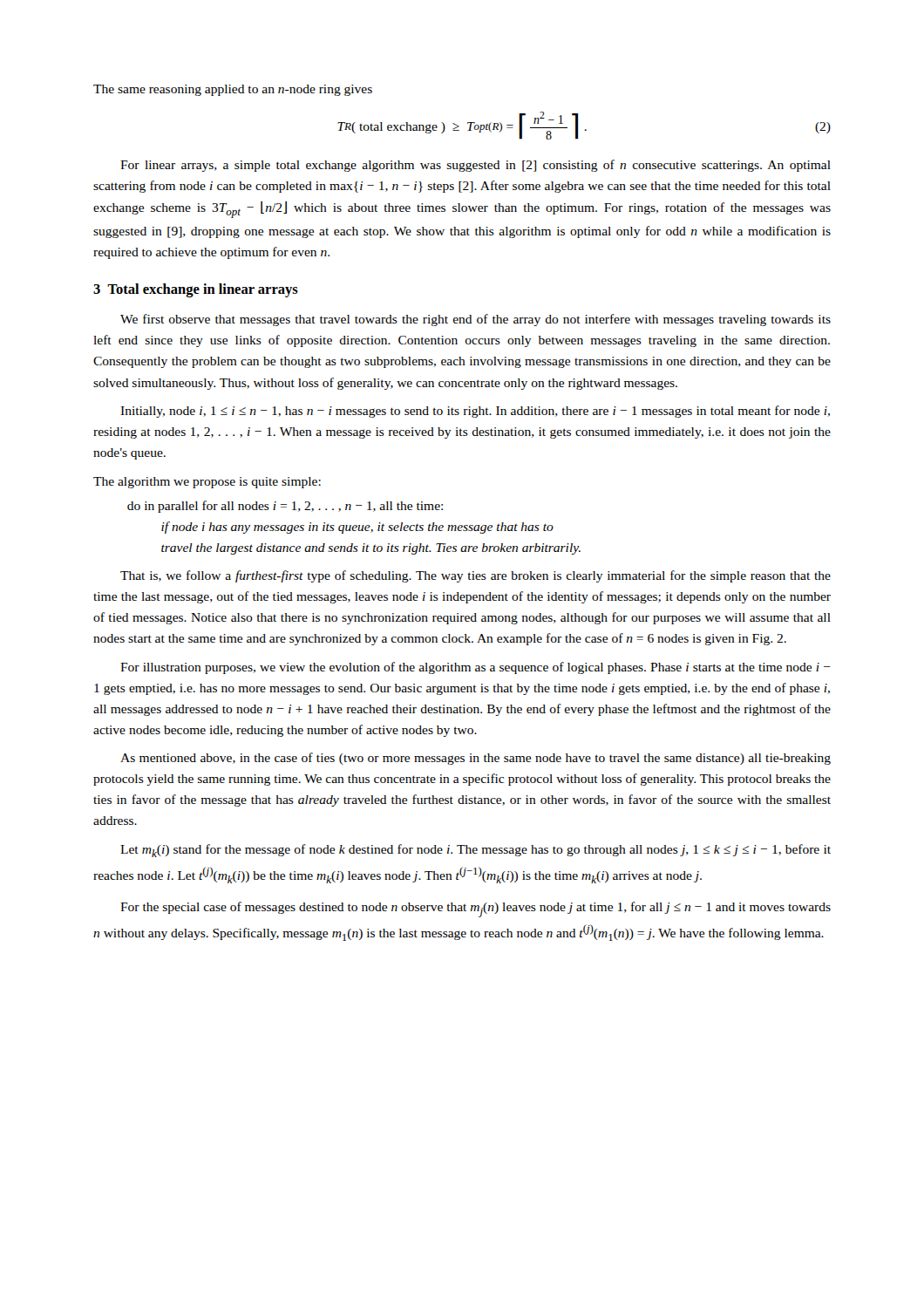Navigate to the text starting "We first observe that messages that"
Viewport: 924px width, 1308px height.
point(462,400)
